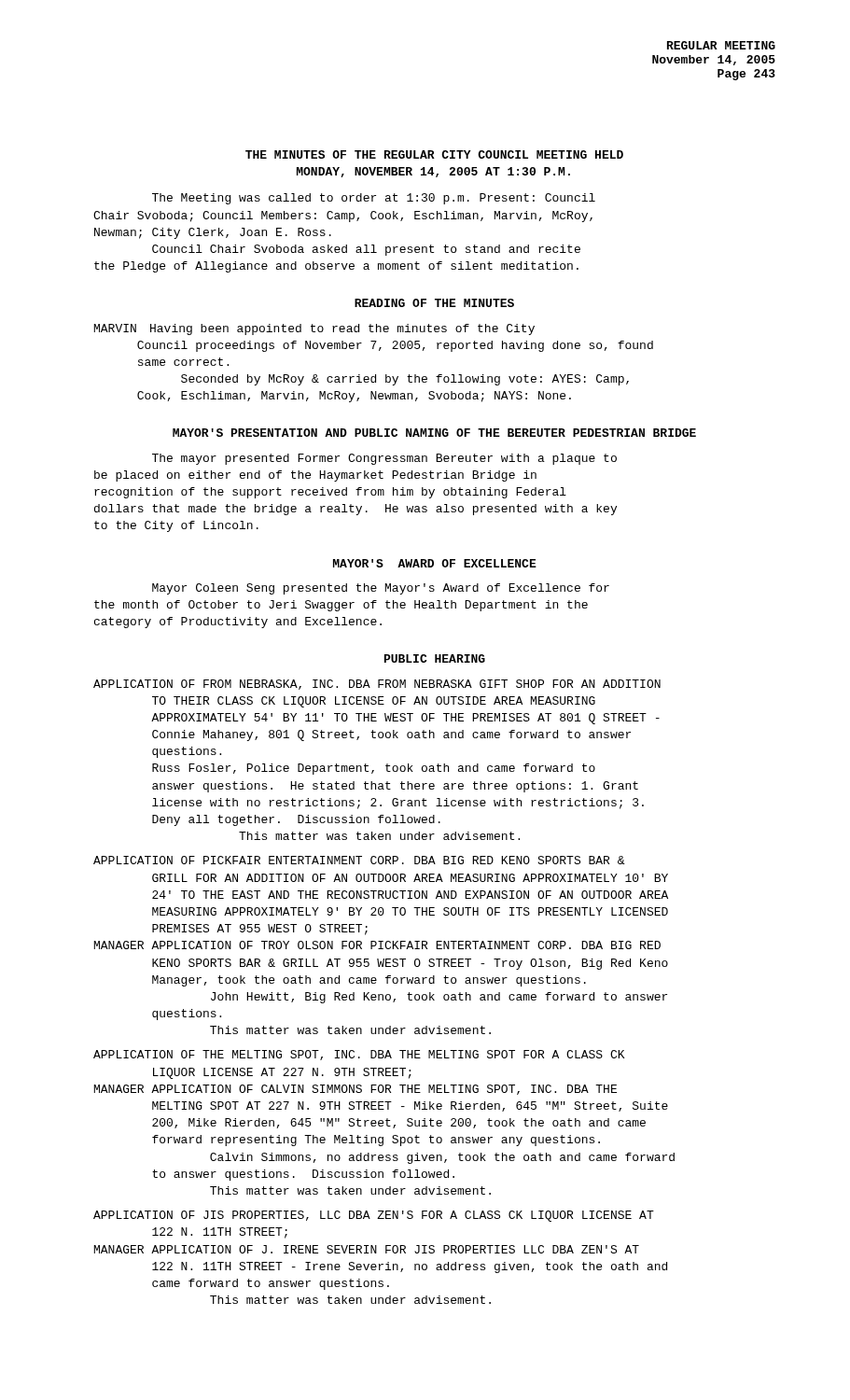Click on the element starting "THE MINUTES OF THE REGULAR CITY COUNCIL"
This screenshot has height=1400, width=850.
(434, 164)
